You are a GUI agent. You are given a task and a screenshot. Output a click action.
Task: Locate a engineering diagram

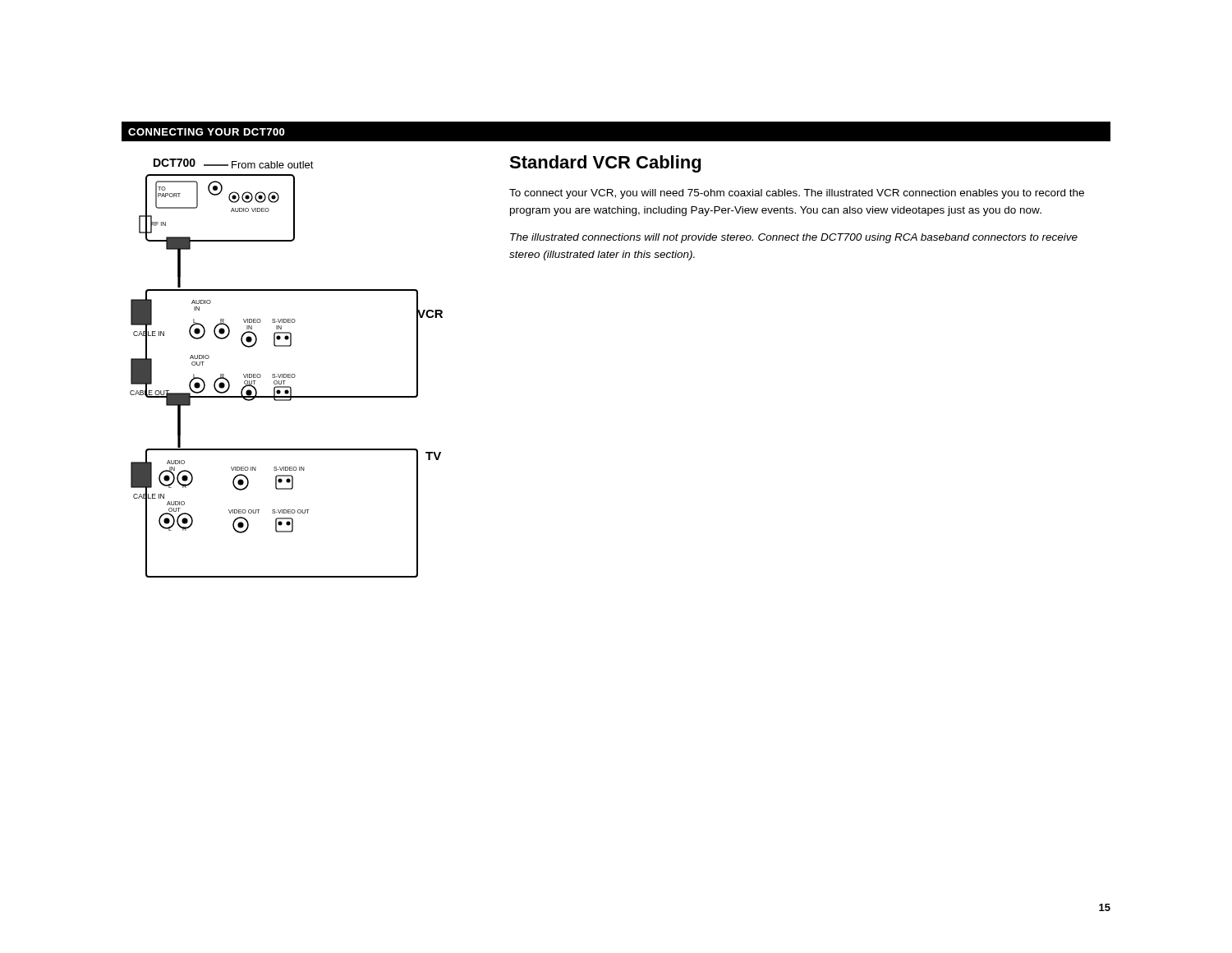pos(294,370)
